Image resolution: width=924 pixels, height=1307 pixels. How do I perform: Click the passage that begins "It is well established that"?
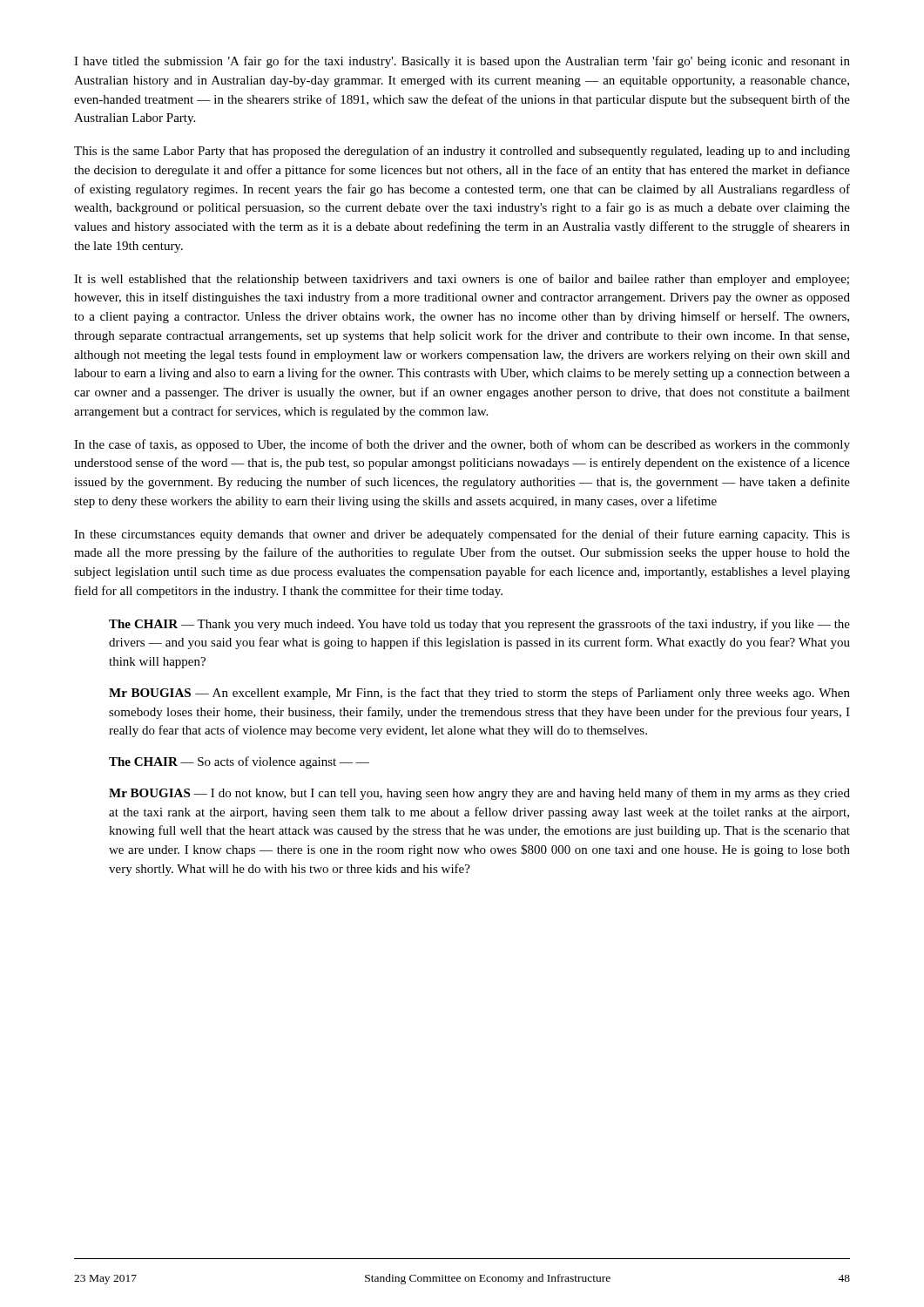point(462,345)
